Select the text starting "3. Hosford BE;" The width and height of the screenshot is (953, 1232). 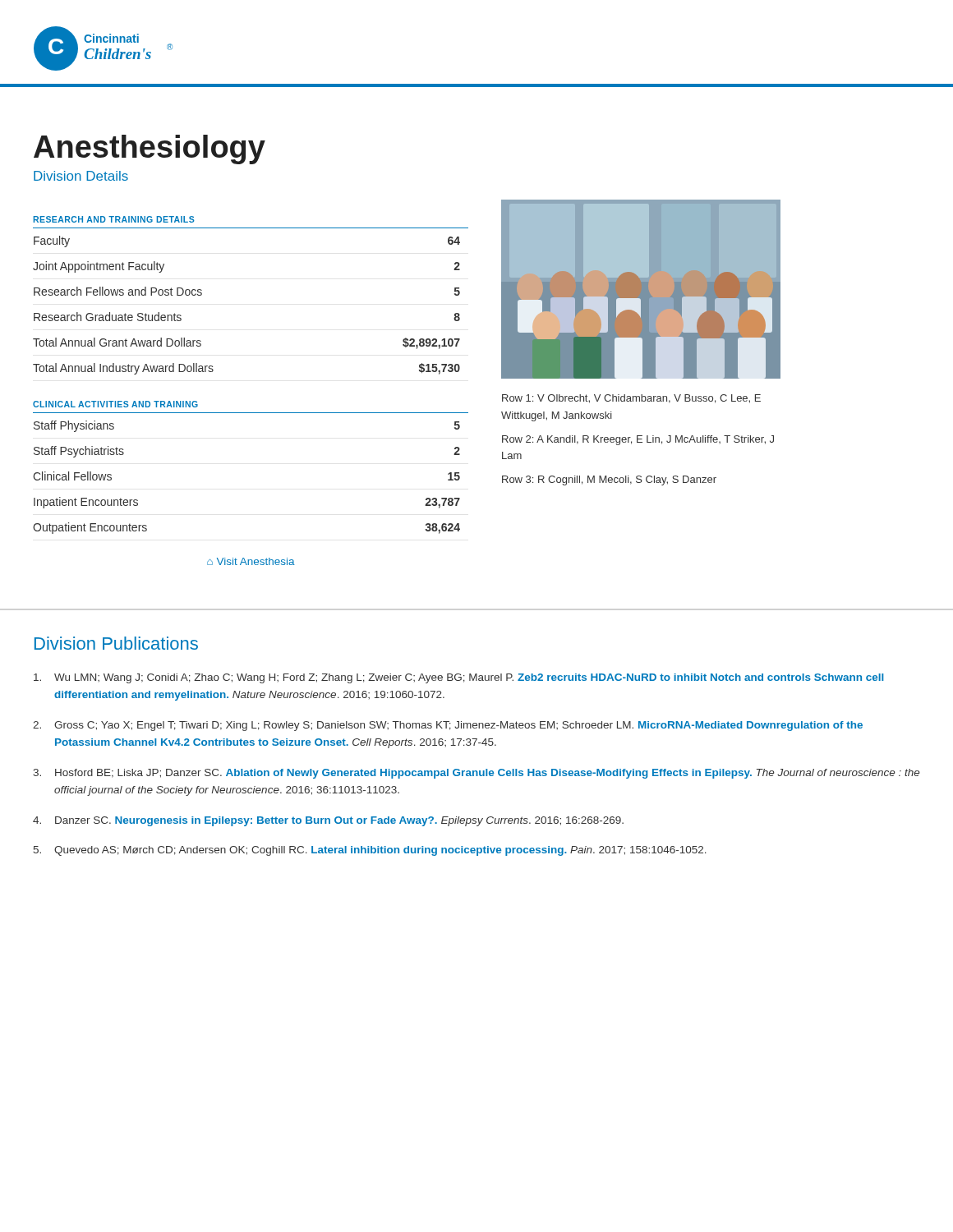[x=476, y=782]
